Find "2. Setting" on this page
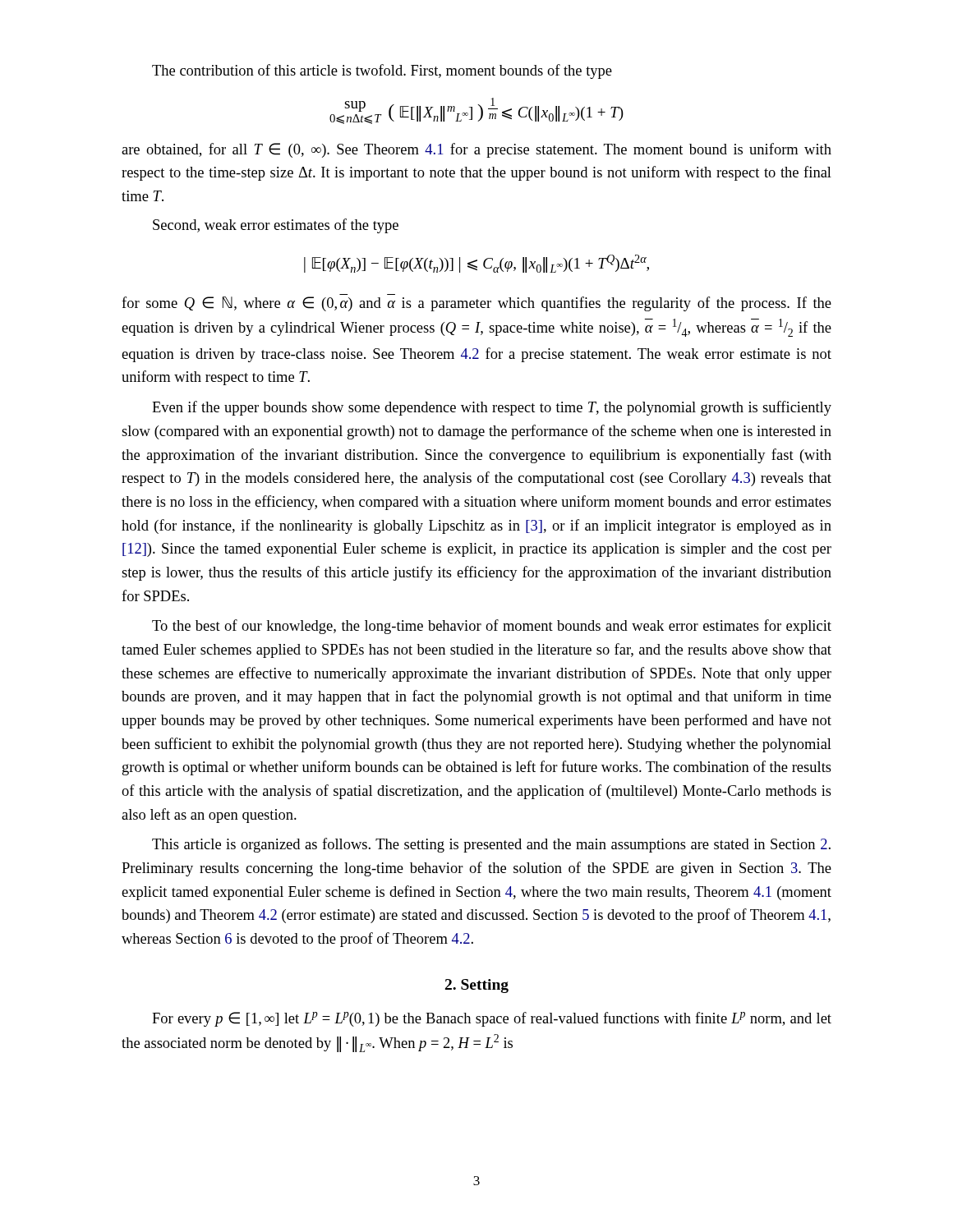The height and width of the screenshot is (1232, 953). [476, 984]
